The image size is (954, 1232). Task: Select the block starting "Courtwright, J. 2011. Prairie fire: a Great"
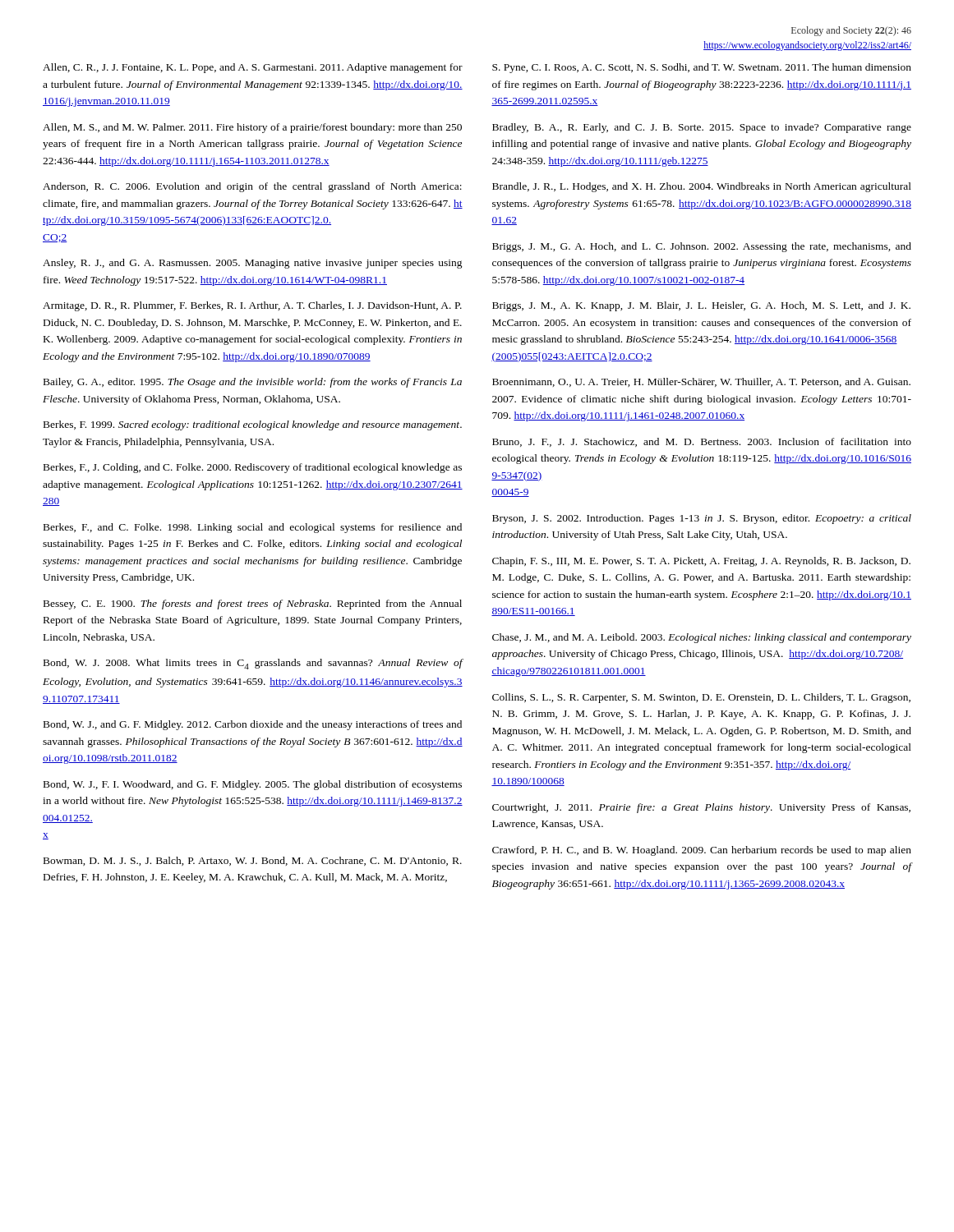coord(702,815)
